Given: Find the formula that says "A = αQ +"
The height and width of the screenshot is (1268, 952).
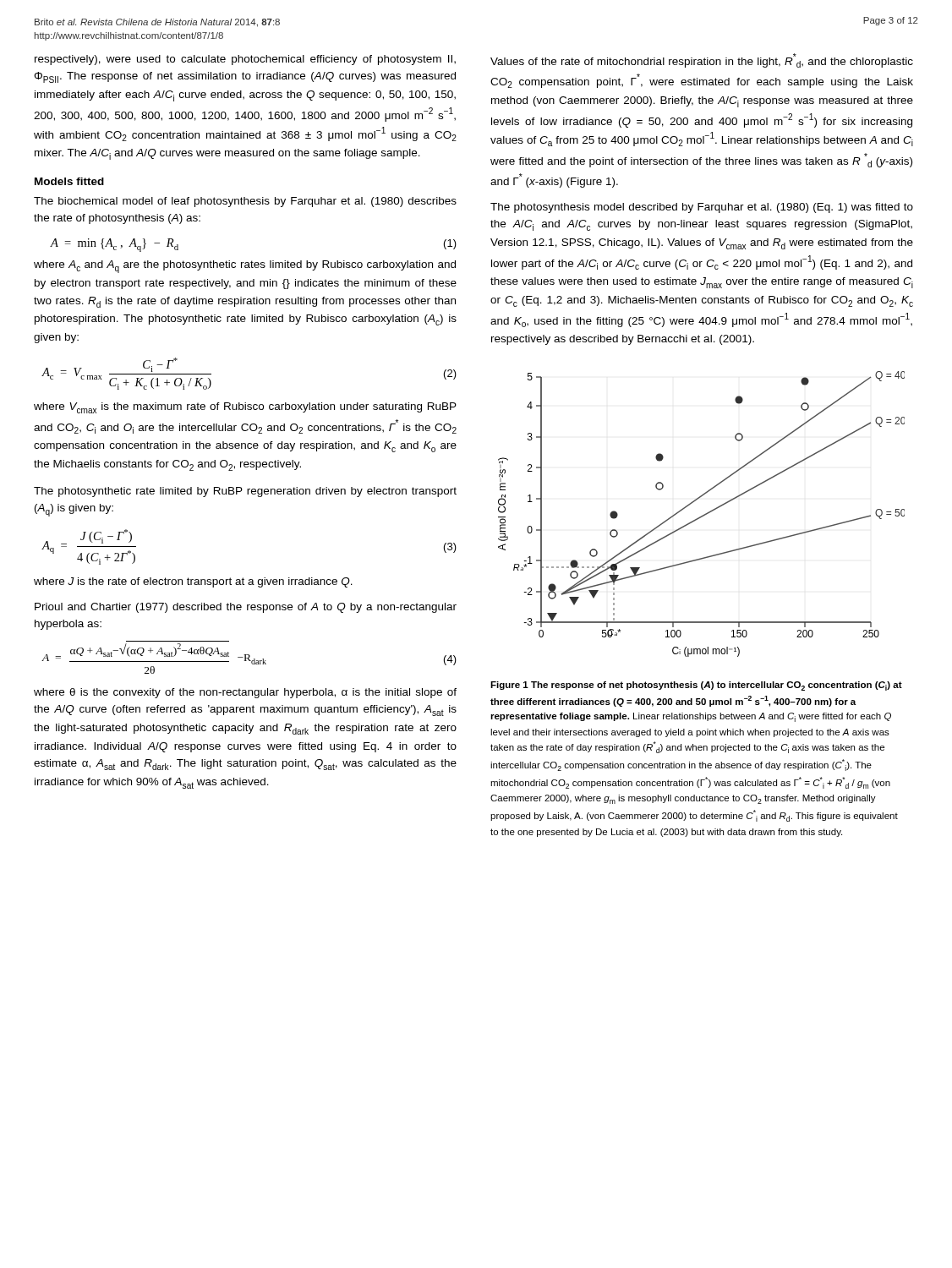Looking at the screenshot, I should [x=249, y=659].
